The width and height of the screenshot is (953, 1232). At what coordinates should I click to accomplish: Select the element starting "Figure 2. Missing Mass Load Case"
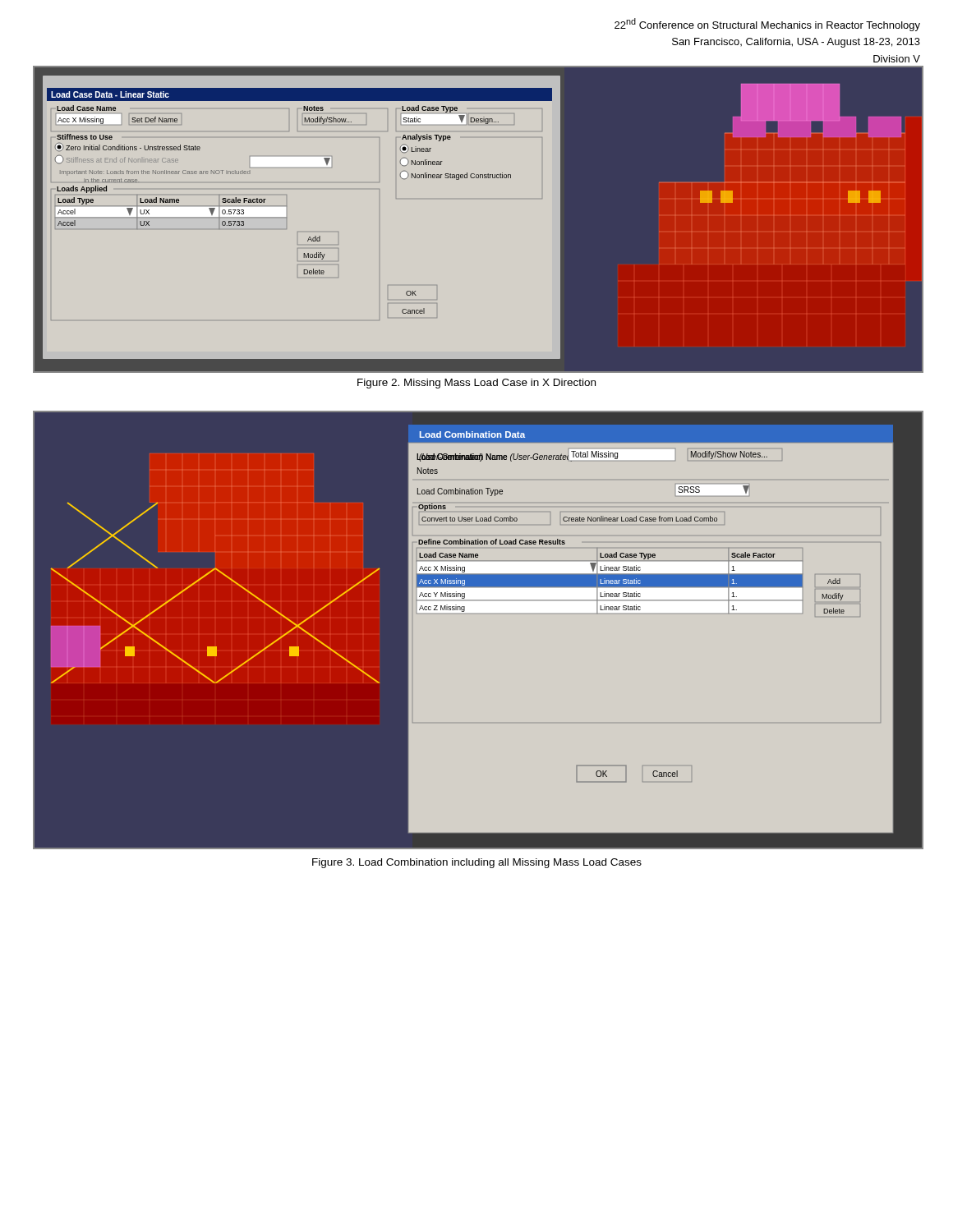[476, 382]
